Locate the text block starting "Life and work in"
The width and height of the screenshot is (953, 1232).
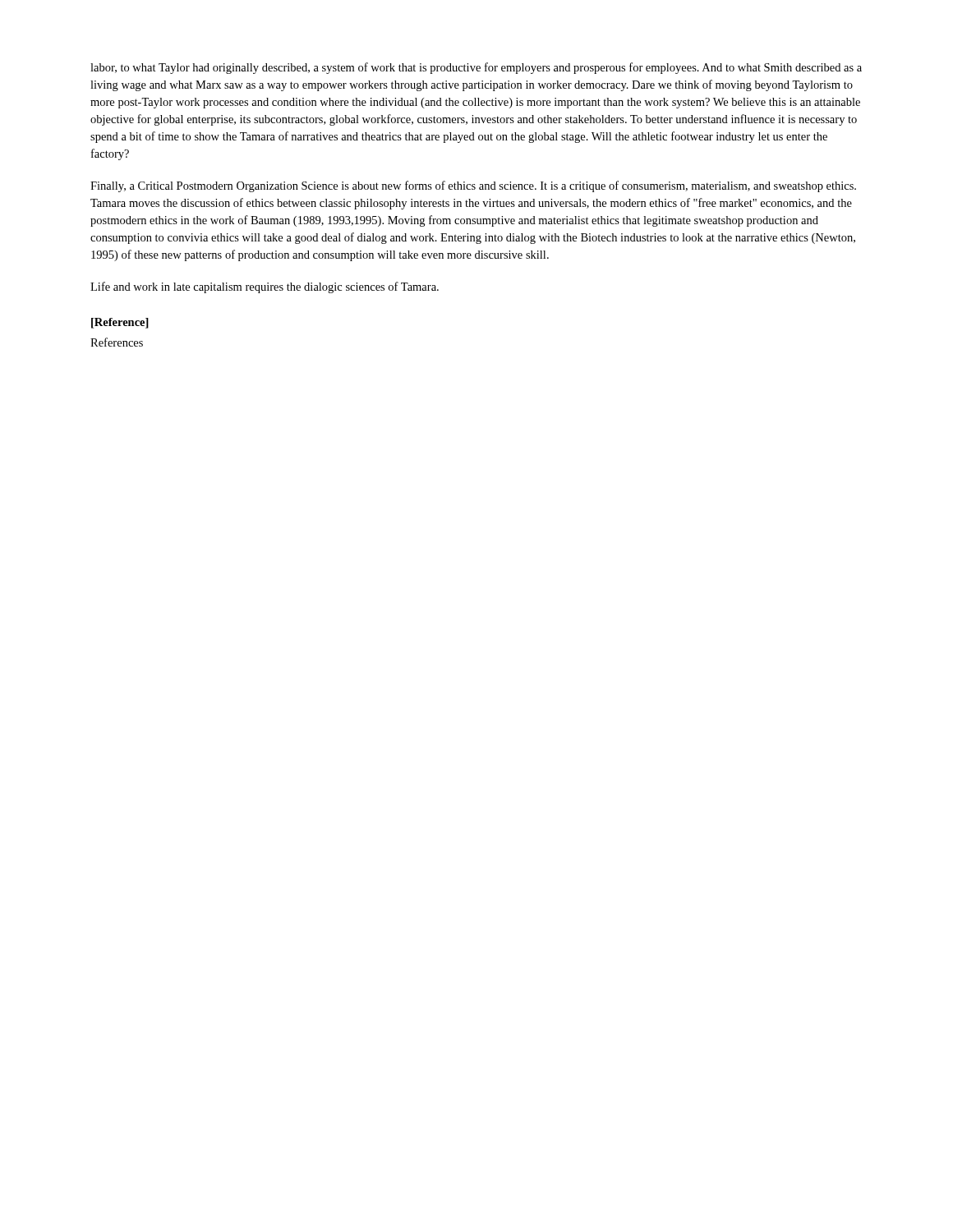tap(265, 287)
